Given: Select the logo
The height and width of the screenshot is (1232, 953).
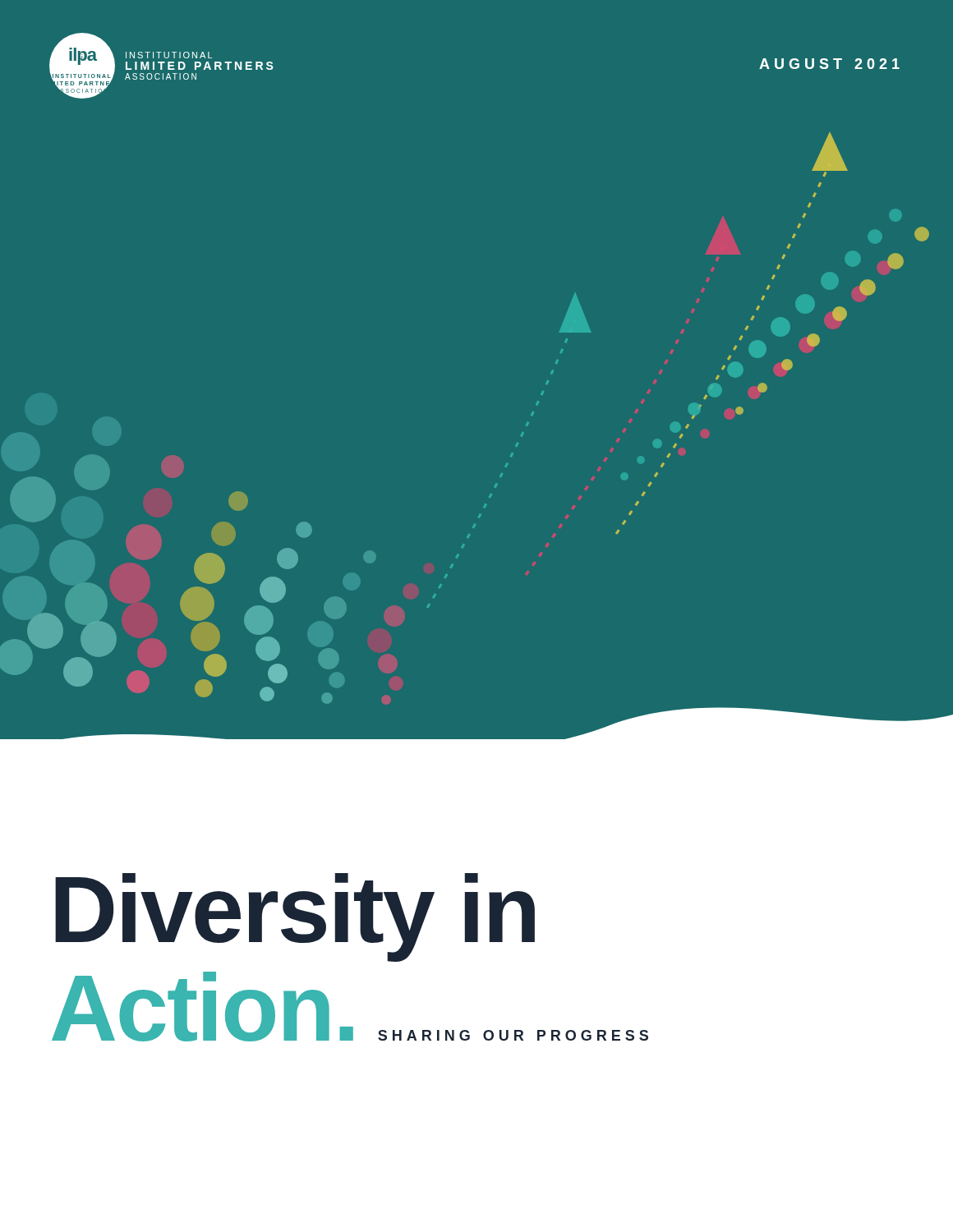Looking at the screenshot, I should (163, 66).
